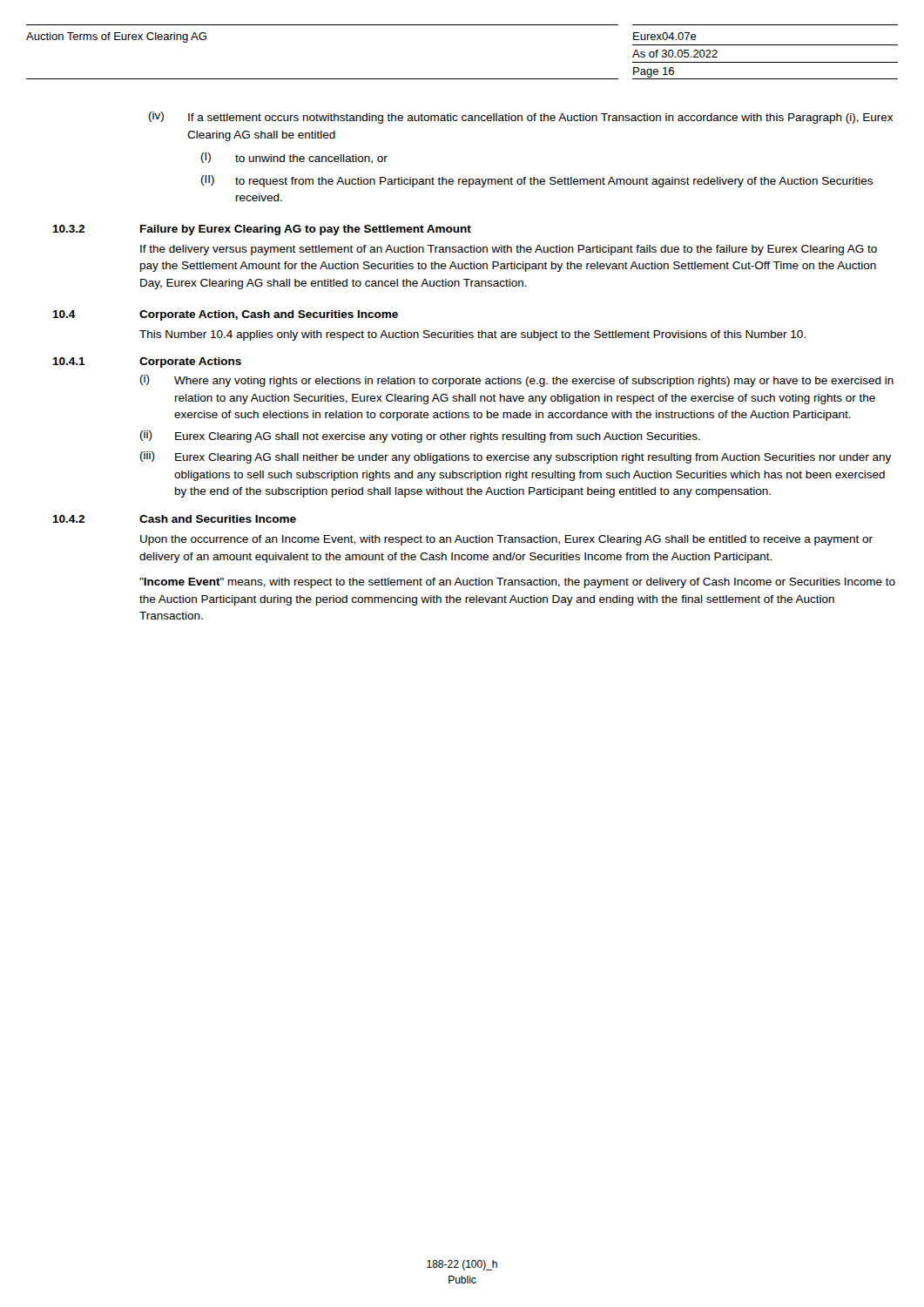Navigate to the text starting "Upon the occurrence of an Income Event,"
Screen dimensions: 1307x924
tap(506, 547)
